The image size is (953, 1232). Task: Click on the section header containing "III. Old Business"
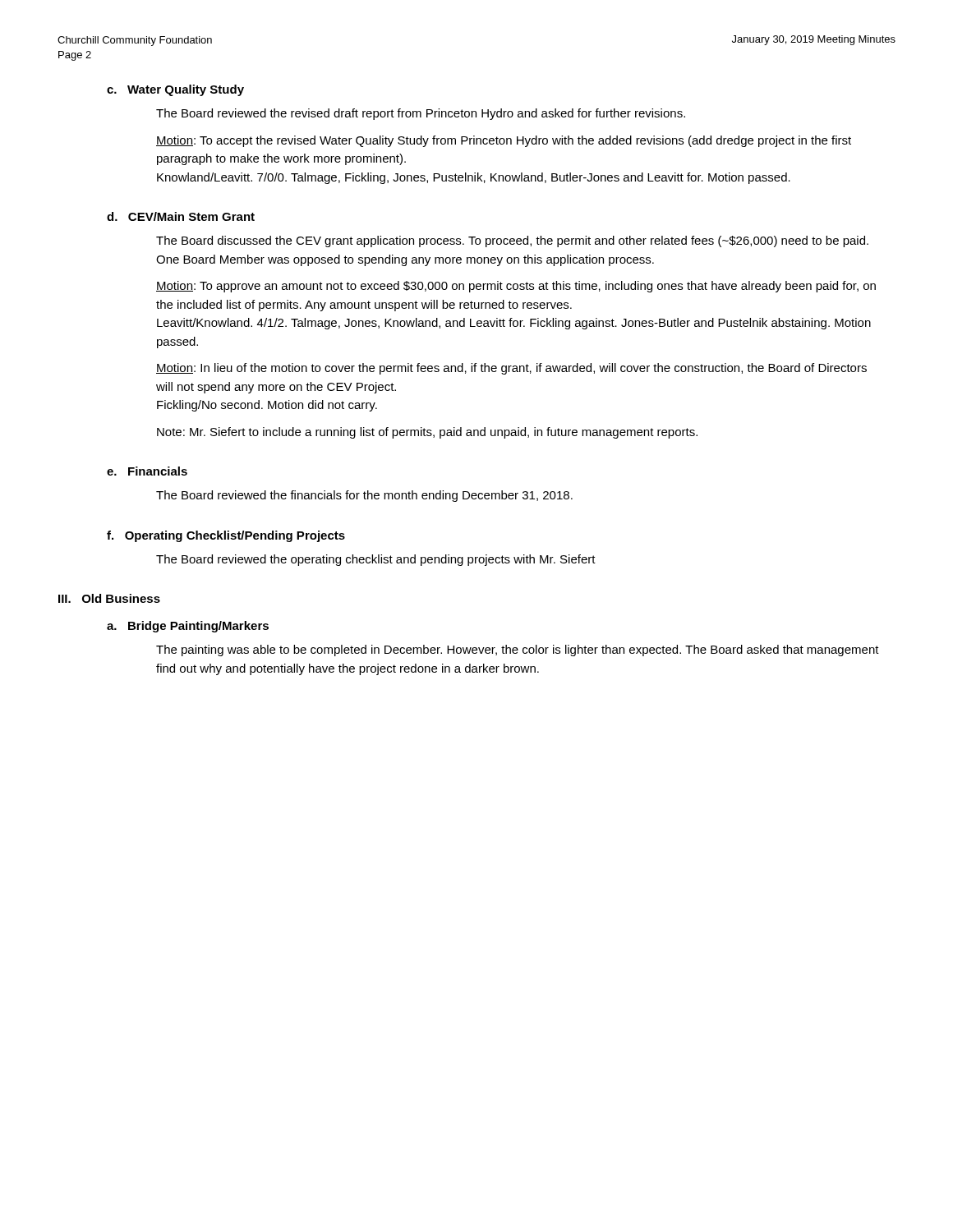(x=109, y=598)
